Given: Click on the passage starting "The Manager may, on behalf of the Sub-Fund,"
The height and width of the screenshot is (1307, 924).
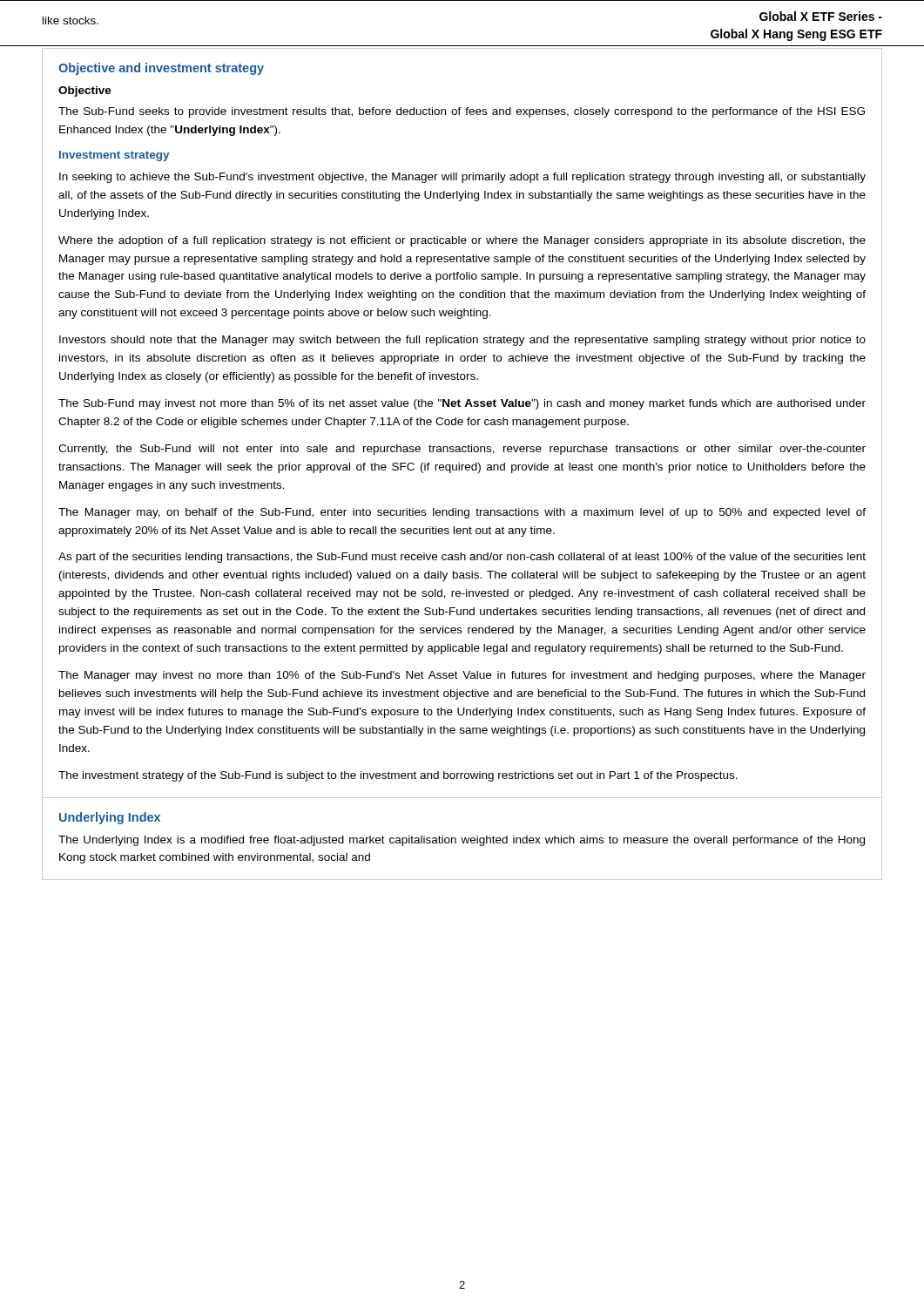Looking at the screenshot, I should click(462, 521).
